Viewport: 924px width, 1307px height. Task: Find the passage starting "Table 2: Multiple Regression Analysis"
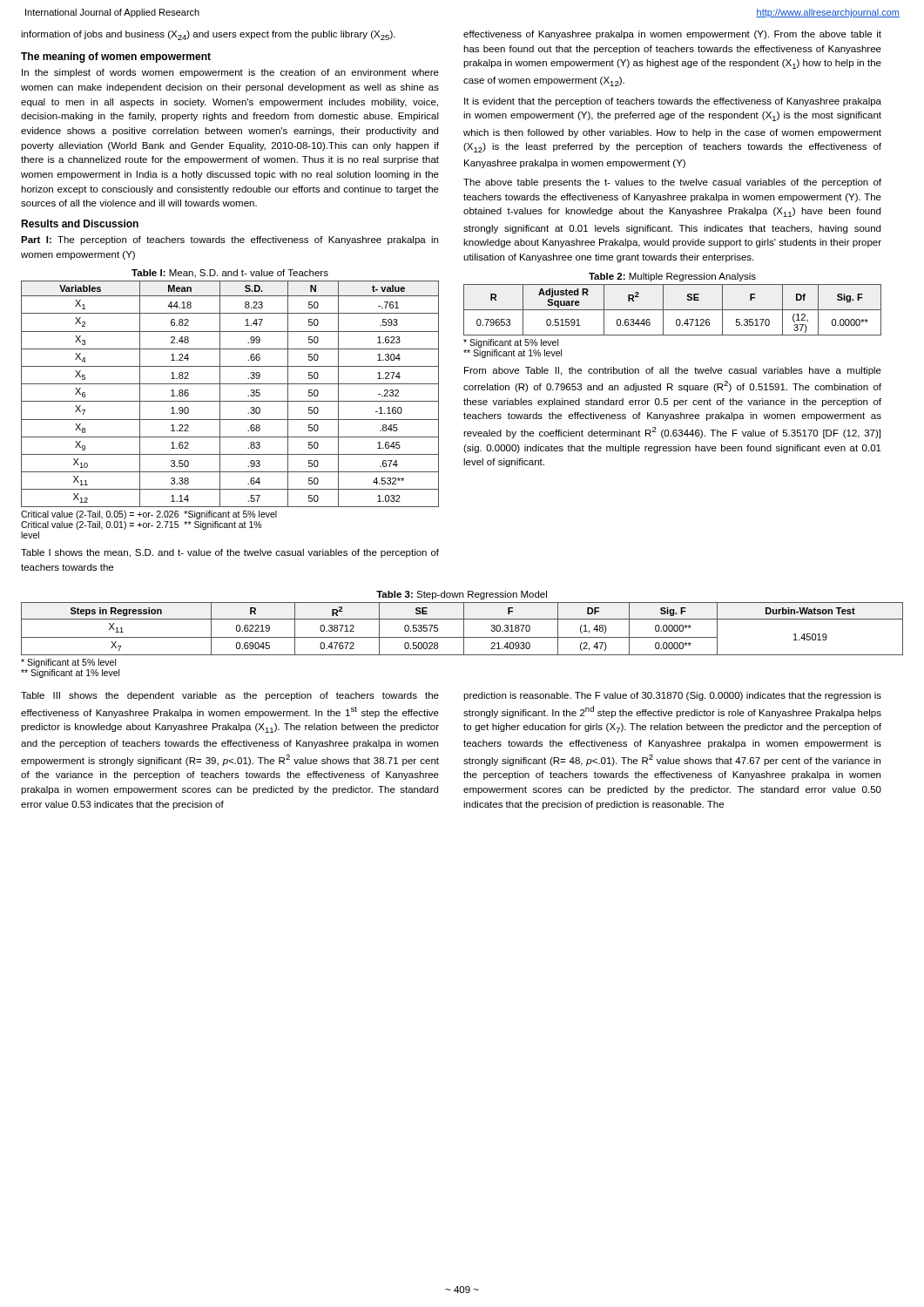(672, 276)
